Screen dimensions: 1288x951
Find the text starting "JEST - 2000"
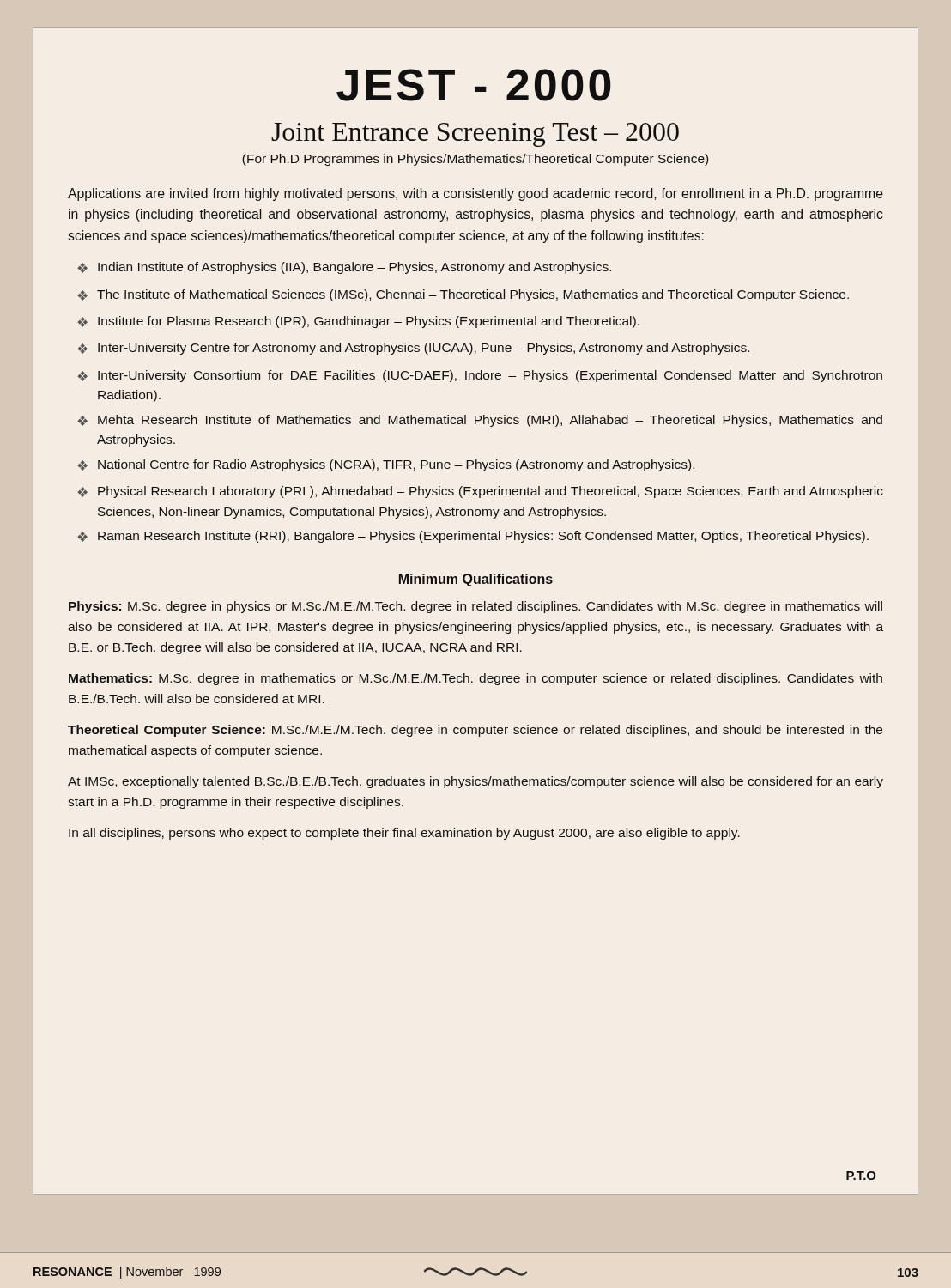(476, 85)
